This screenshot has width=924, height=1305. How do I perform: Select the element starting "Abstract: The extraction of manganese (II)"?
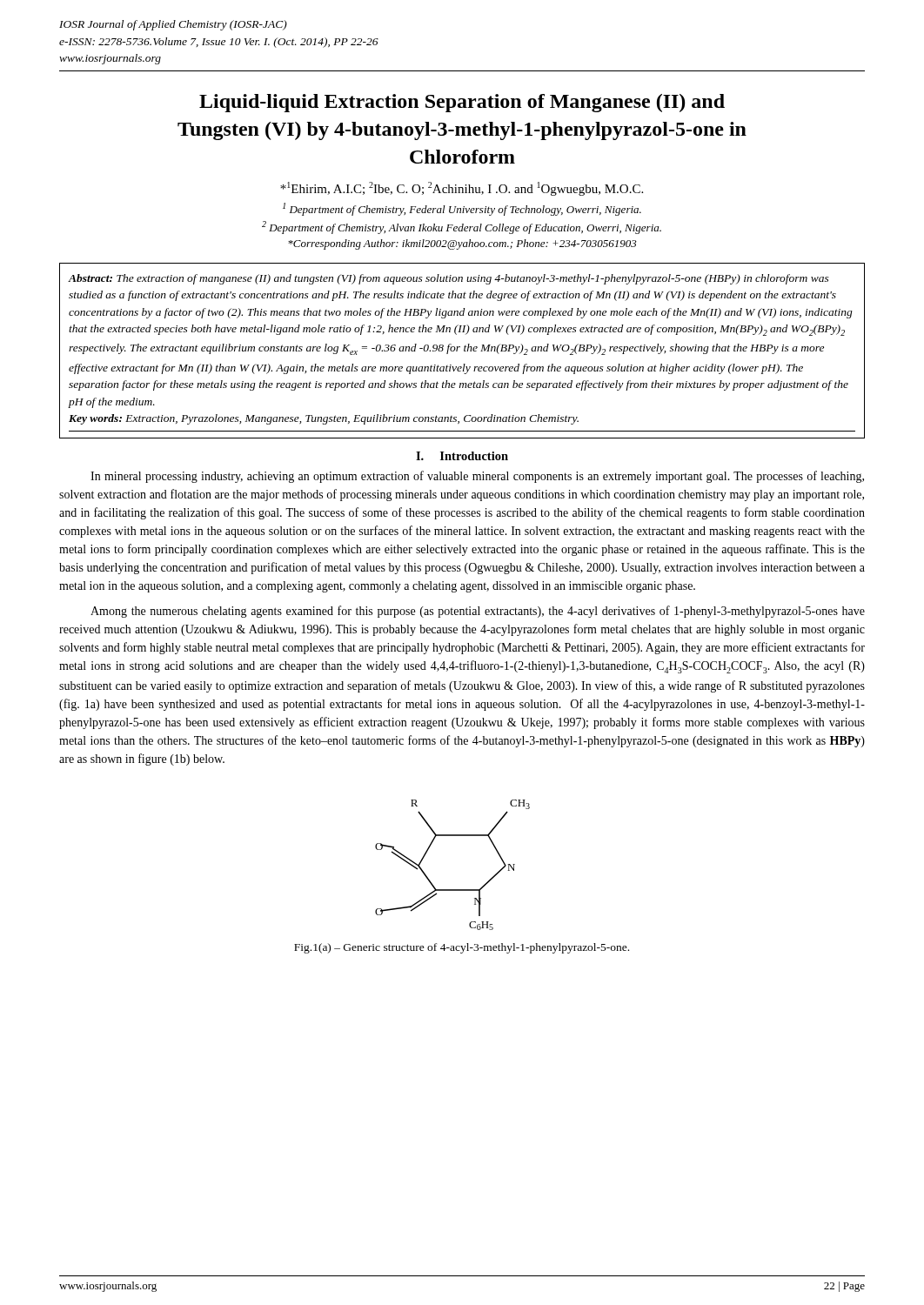click(462, 351)
